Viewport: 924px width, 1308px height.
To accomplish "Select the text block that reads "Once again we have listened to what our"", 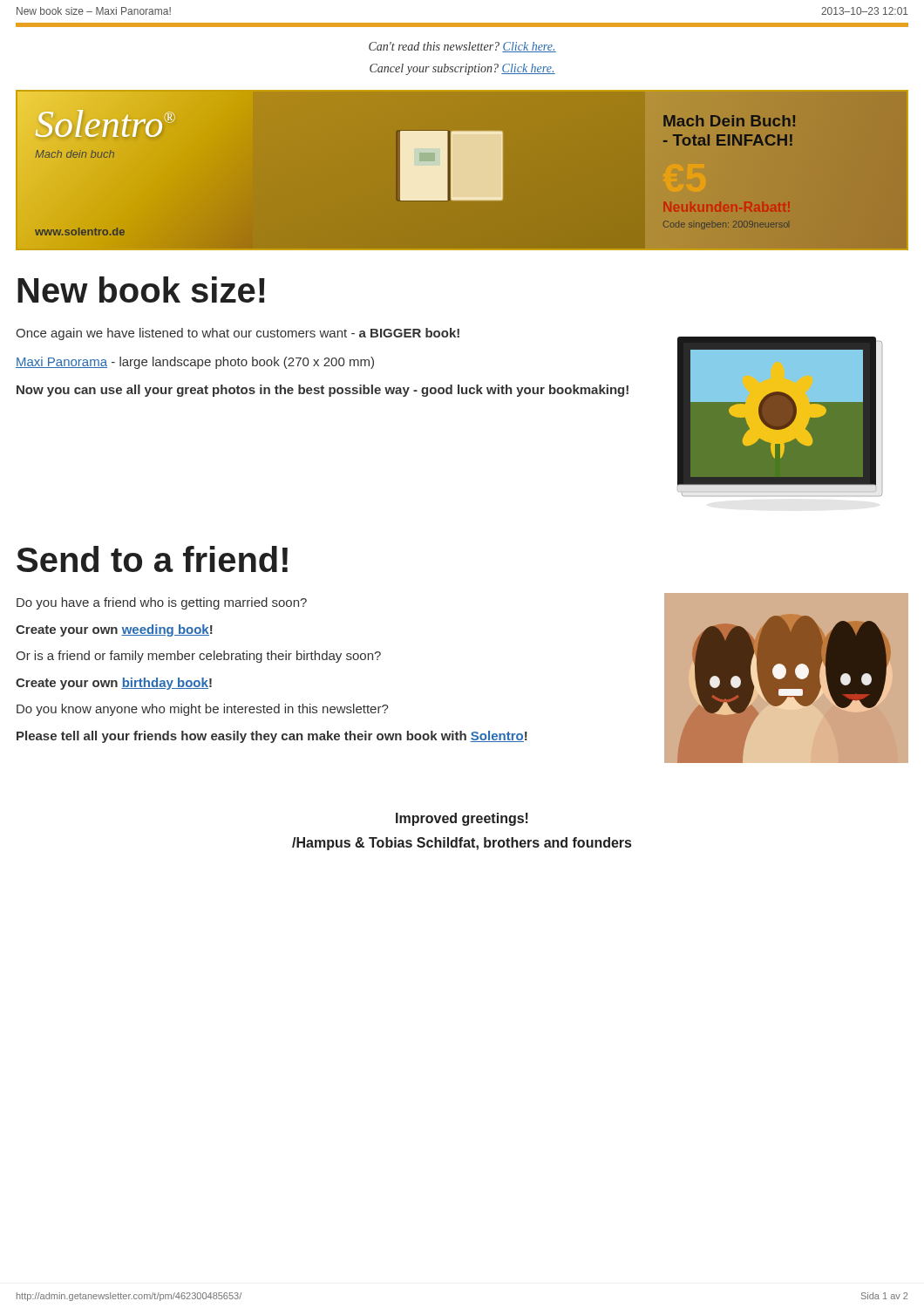I will click(x=238, y=333).
